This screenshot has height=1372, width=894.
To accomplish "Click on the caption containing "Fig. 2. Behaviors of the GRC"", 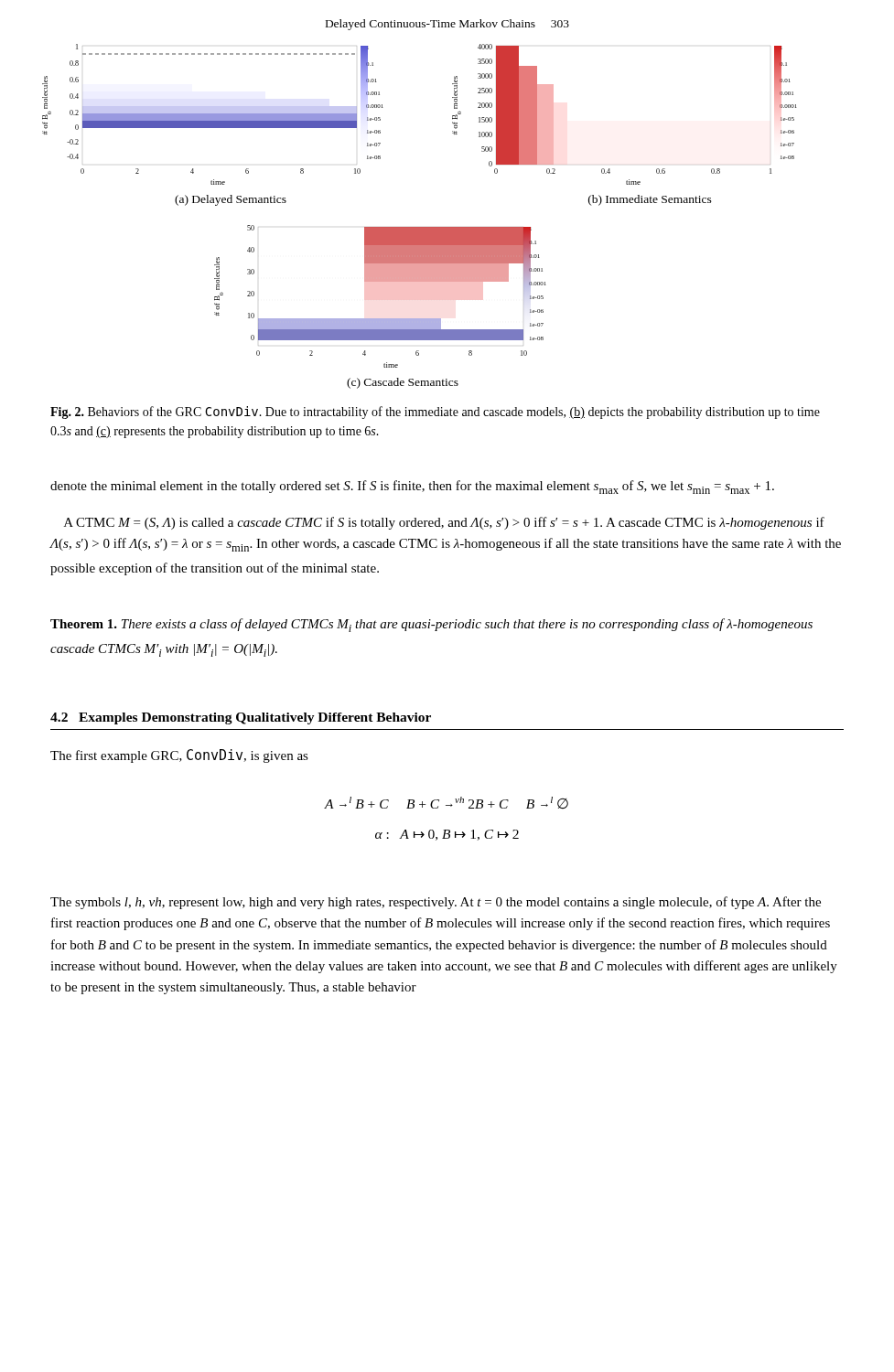I will (x=435, y=421).
